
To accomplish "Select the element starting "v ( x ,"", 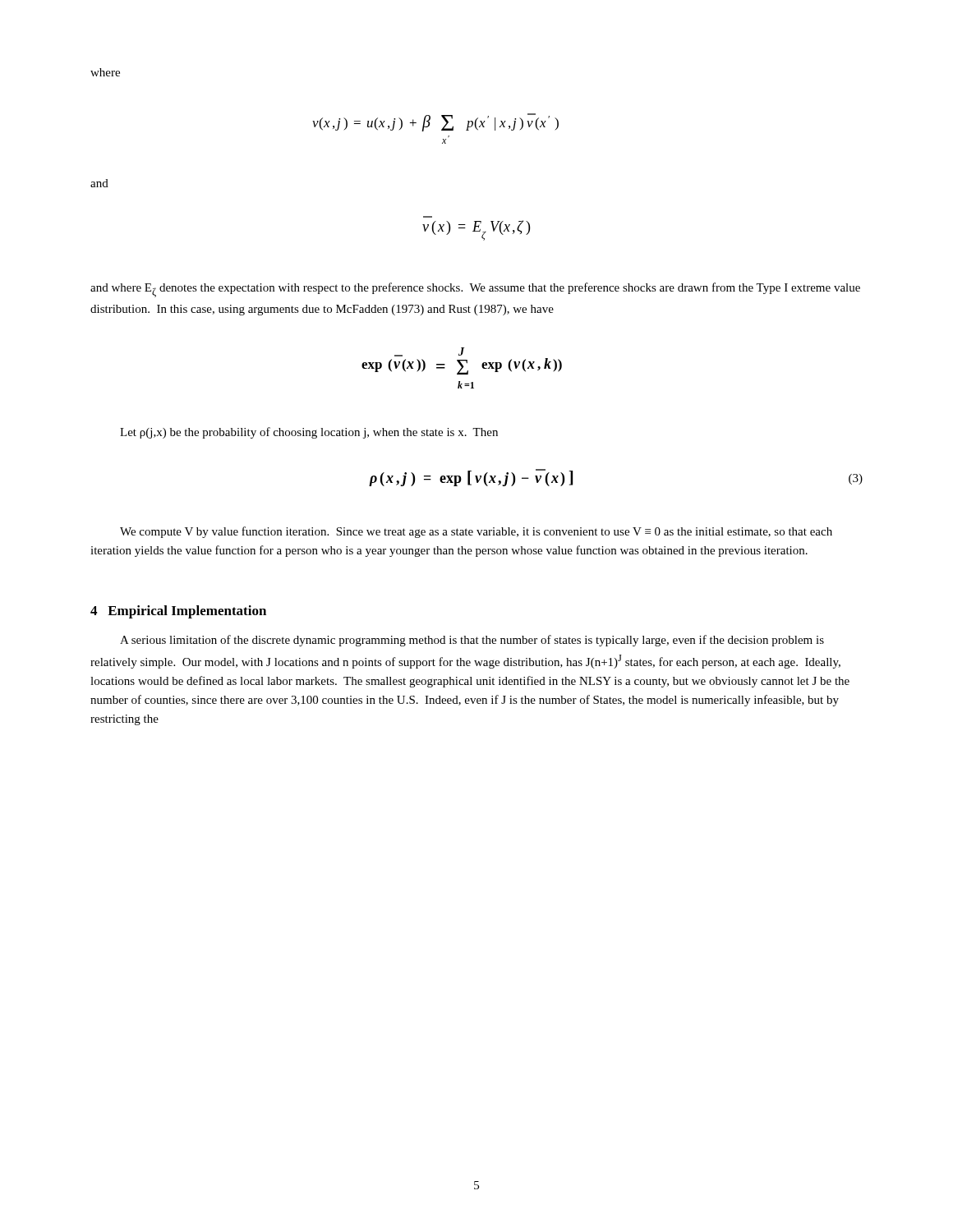I will click(x=476, y=123).
